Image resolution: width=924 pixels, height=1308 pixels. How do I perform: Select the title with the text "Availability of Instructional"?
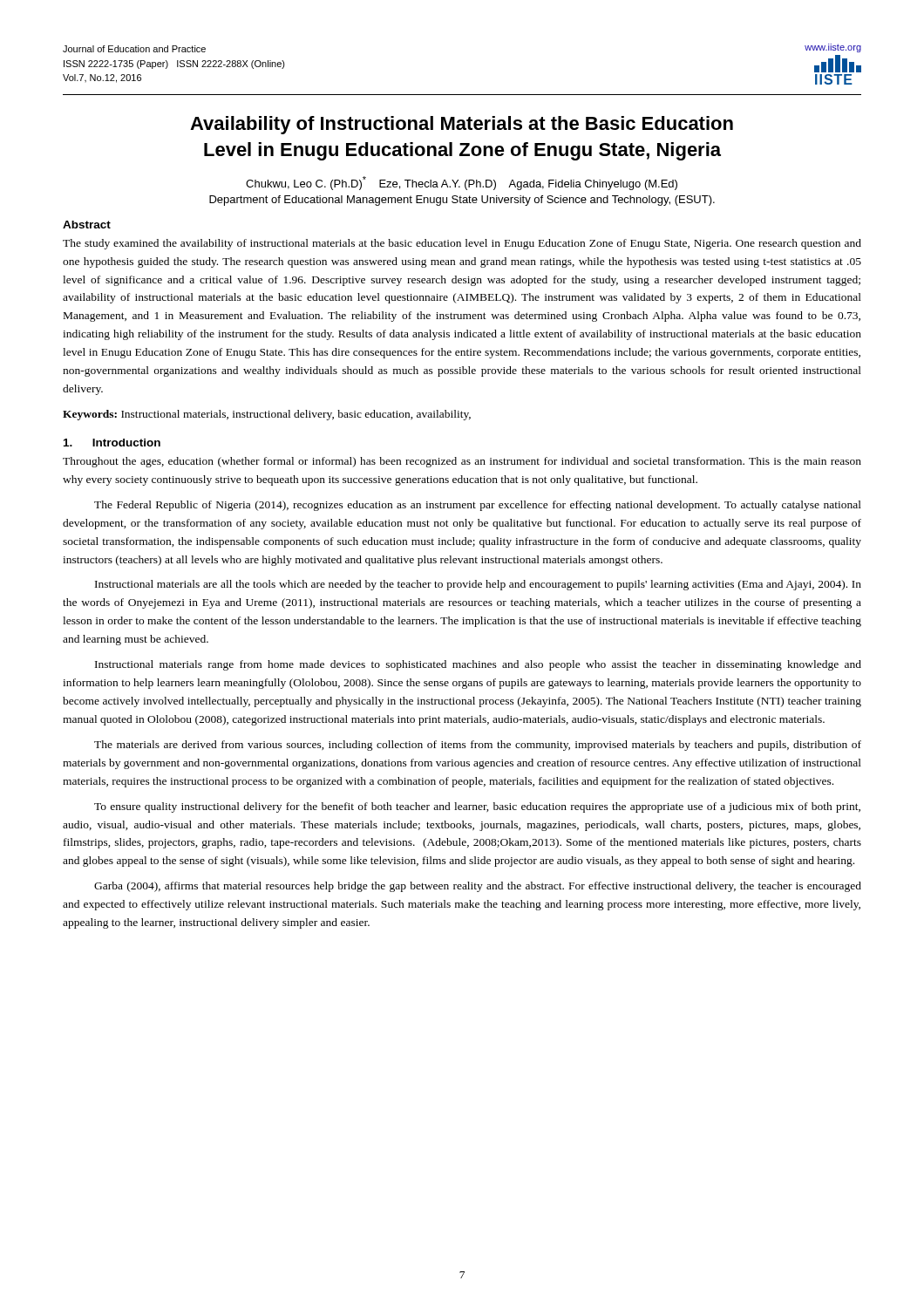coord(462,137)
